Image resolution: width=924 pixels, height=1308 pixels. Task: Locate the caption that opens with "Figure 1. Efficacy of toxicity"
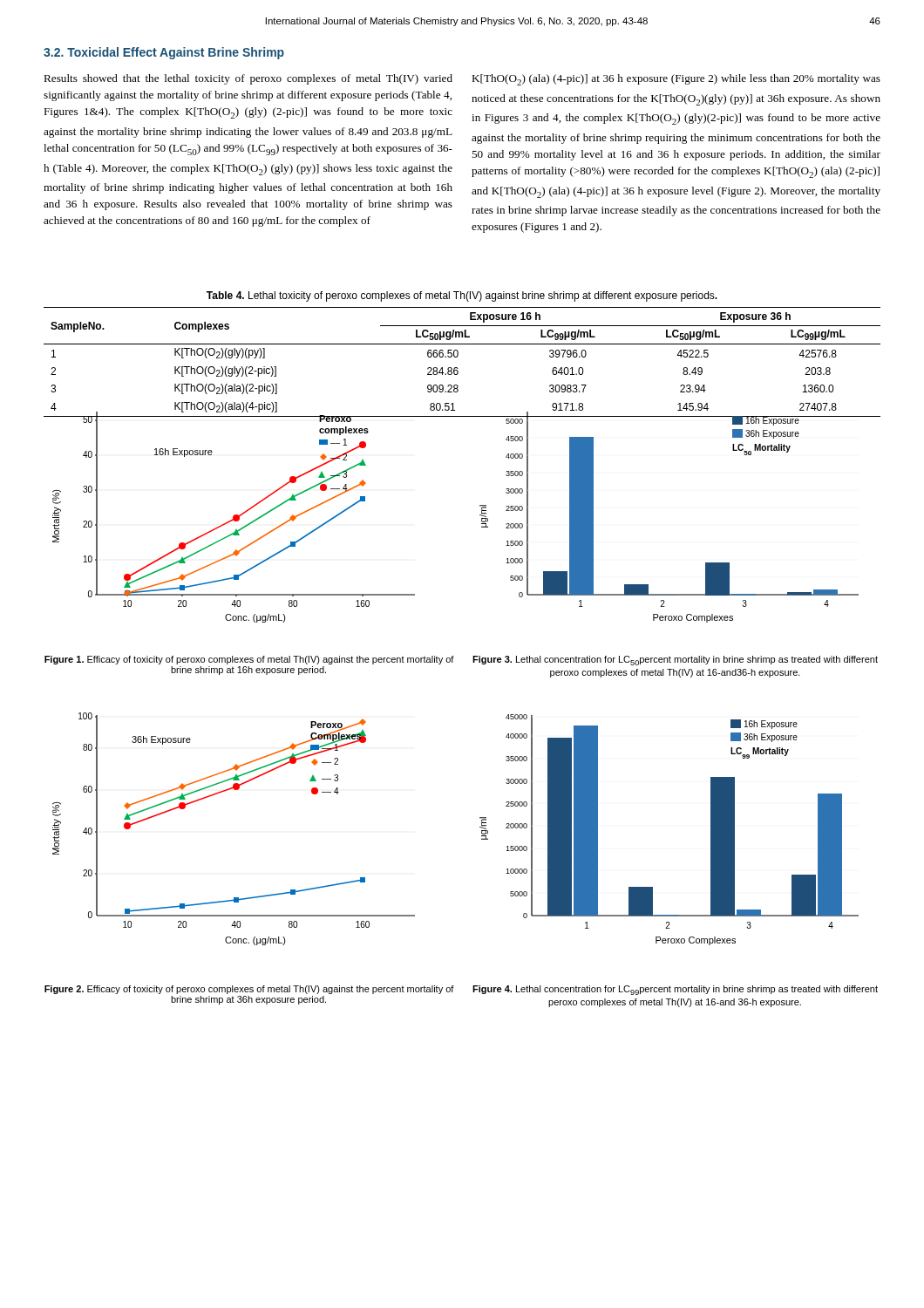[249, 664]
